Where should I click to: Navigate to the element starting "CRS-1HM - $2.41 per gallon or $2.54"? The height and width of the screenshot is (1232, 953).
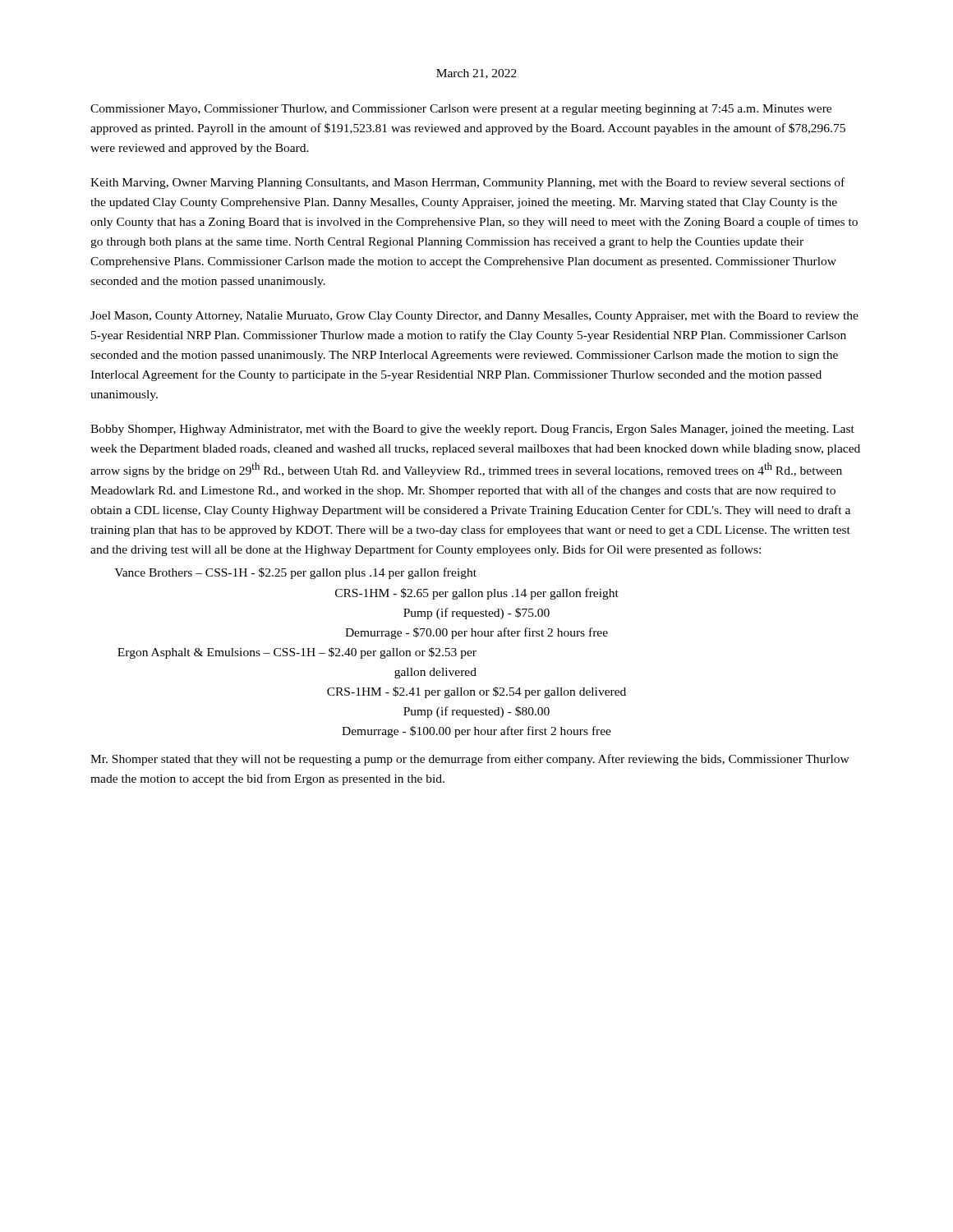pos(476,691)
